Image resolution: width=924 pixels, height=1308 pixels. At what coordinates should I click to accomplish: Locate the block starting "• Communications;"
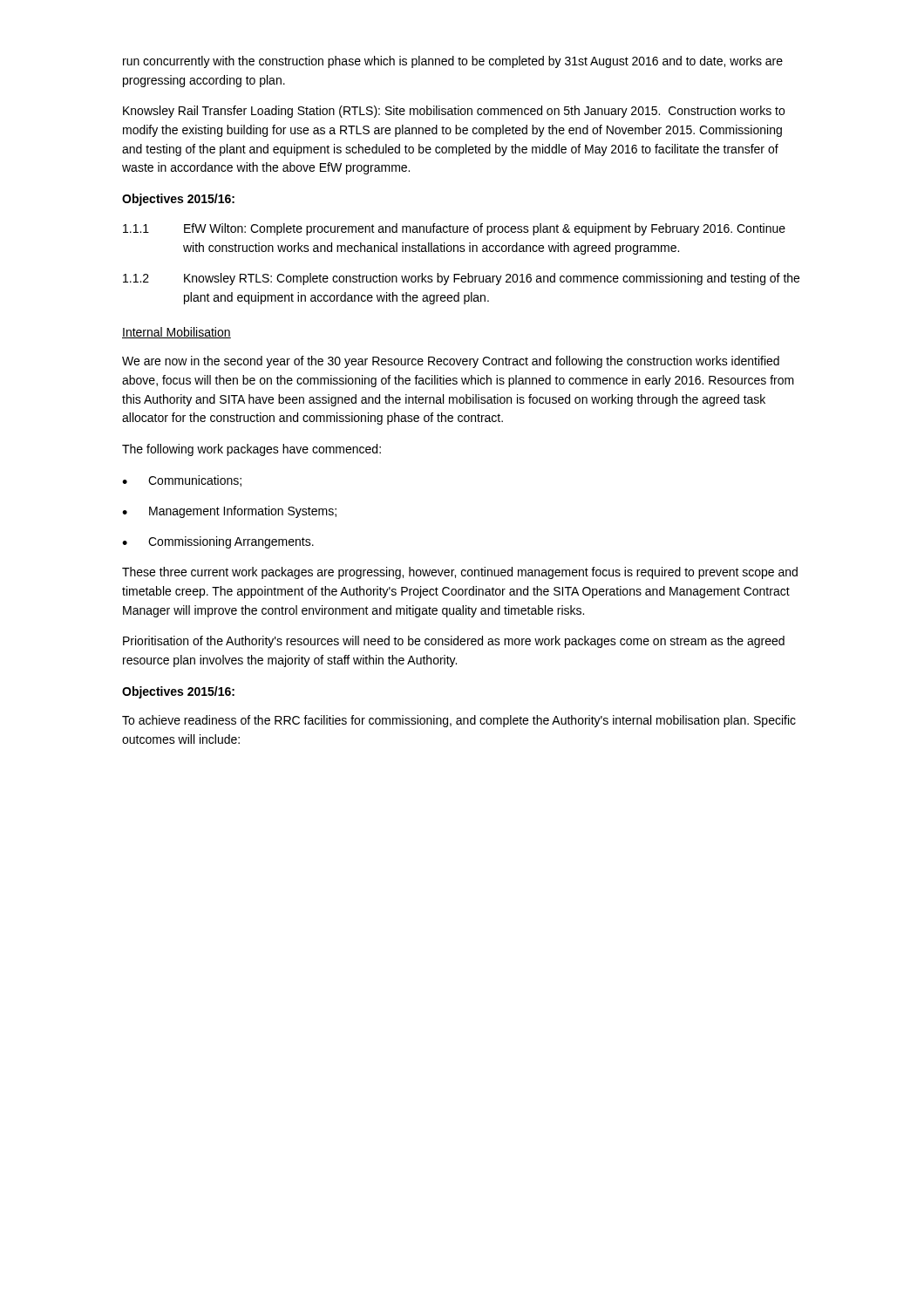point(182,481)
